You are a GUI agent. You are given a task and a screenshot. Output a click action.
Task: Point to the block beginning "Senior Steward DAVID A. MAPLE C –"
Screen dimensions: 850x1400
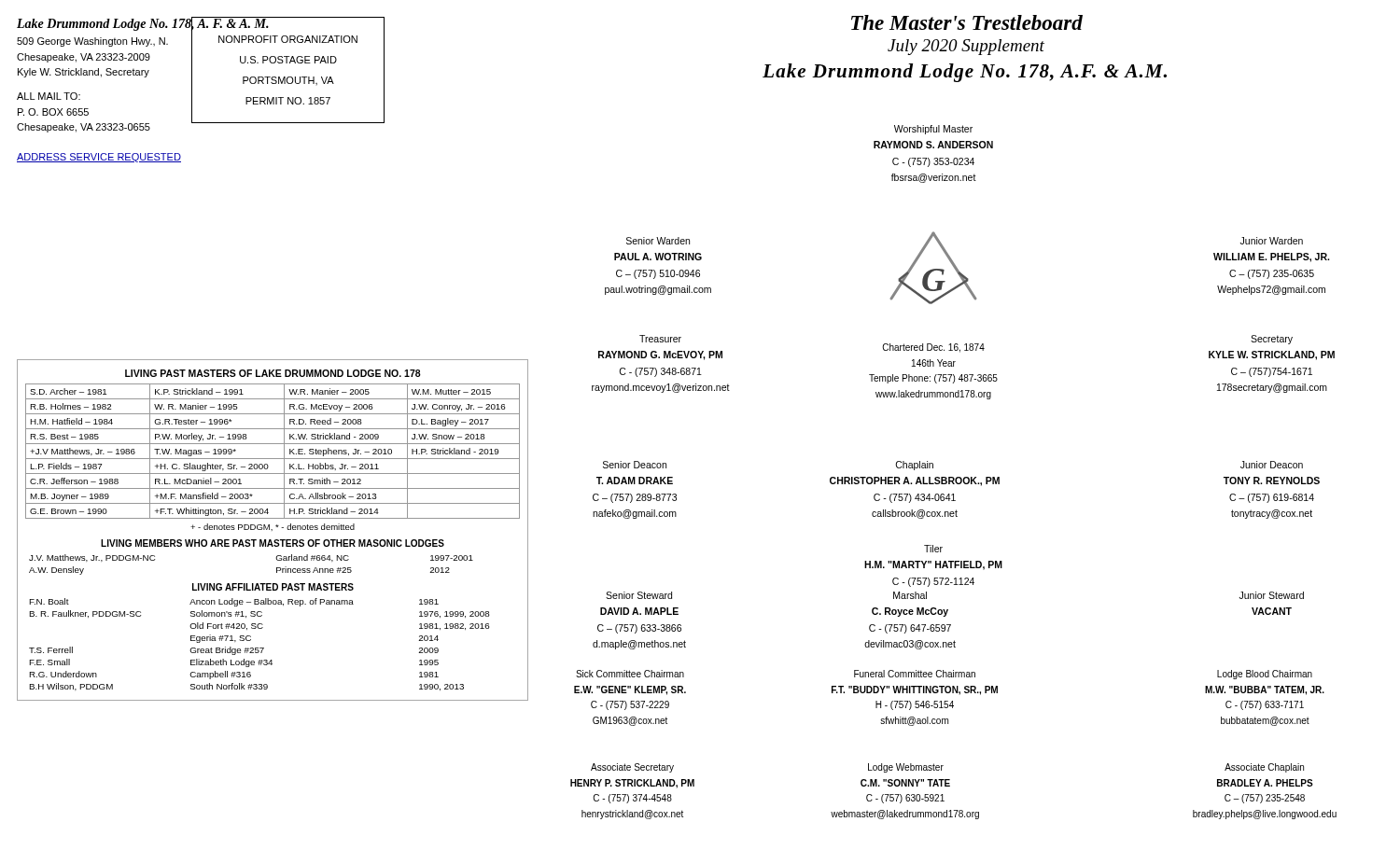(x=639, y=619)
